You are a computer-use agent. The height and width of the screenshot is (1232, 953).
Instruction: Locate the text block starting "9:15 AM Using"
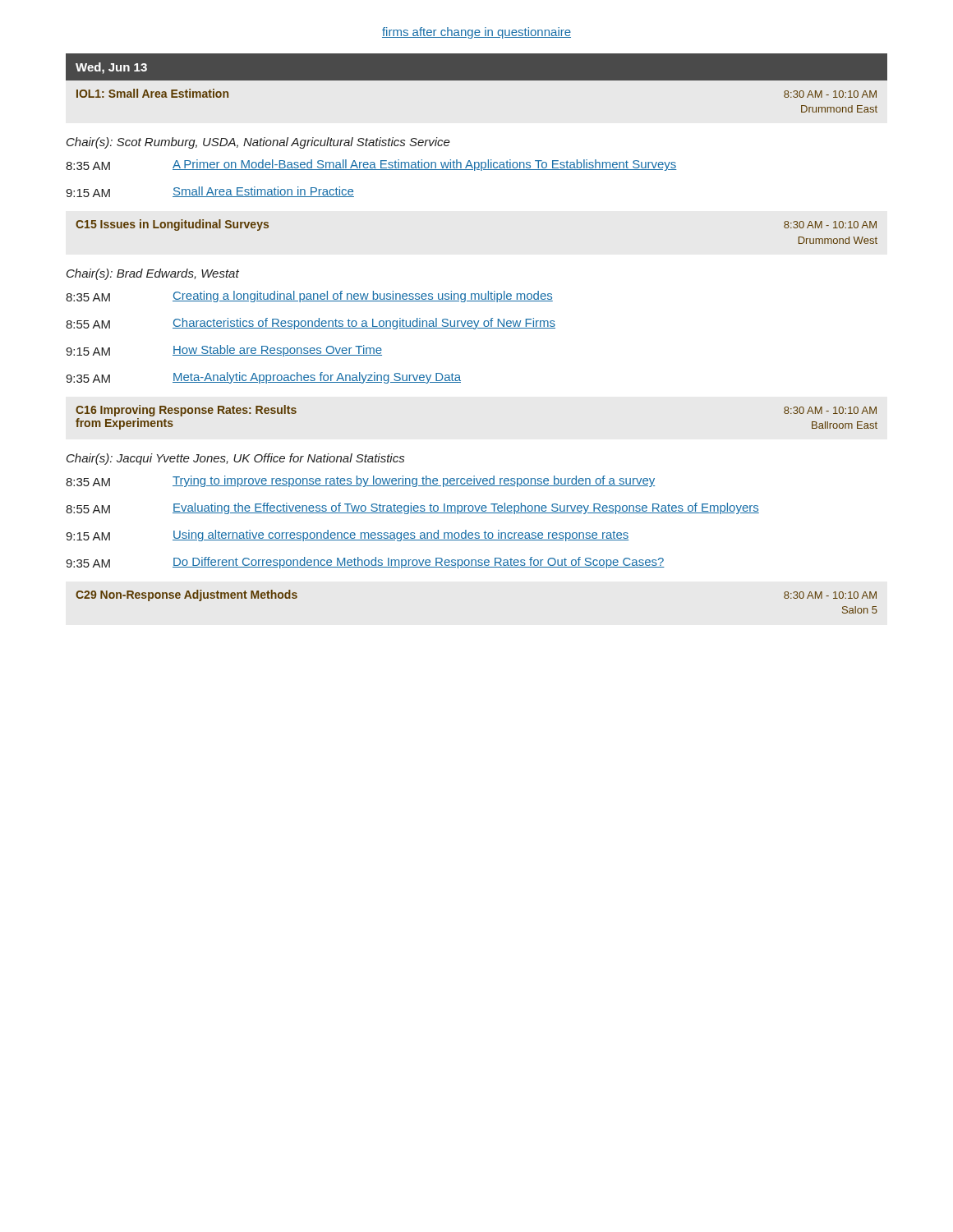click(x=476, y=535)
